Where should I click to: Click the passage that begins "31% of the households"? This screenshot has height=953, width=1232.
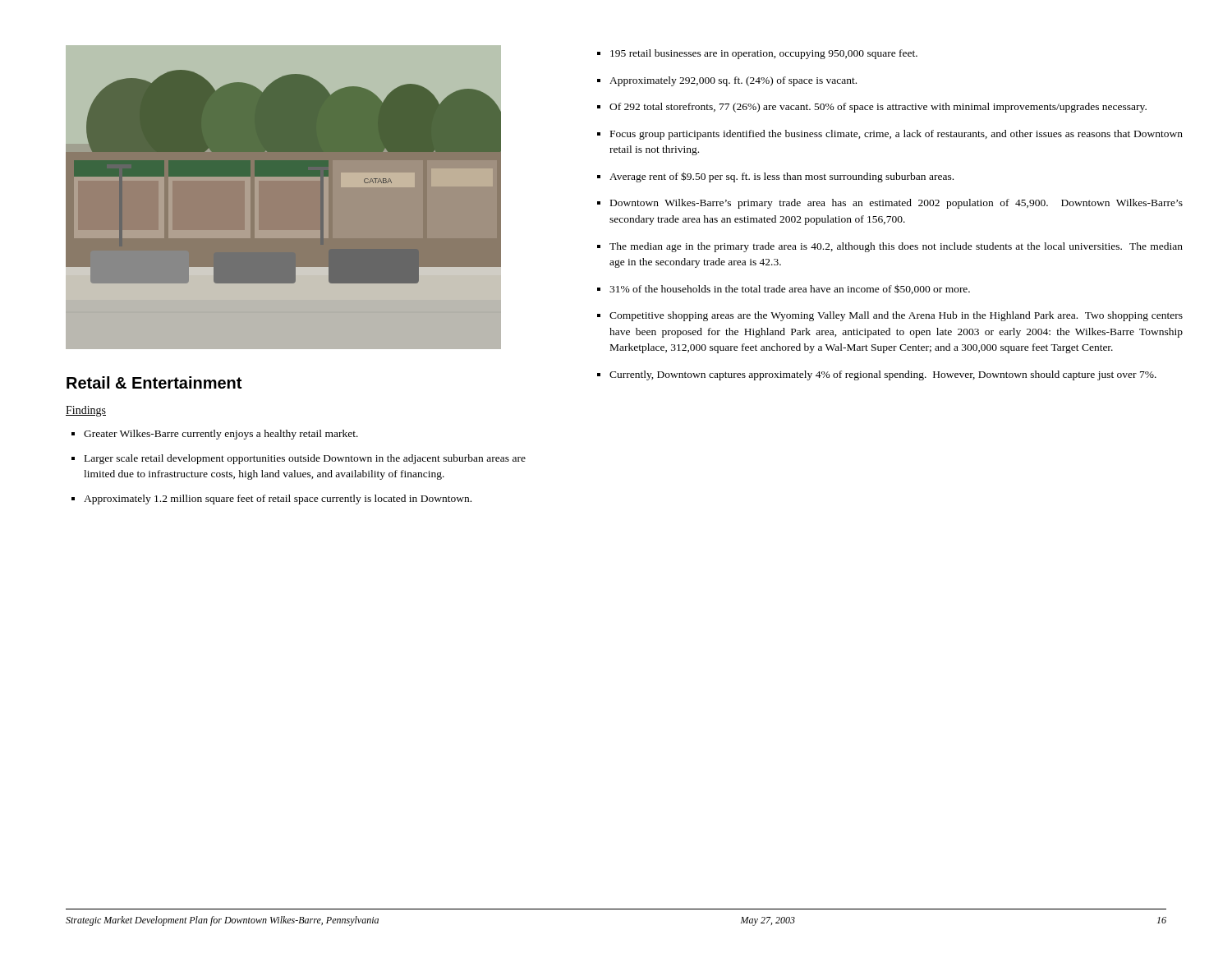pos(790,288)
